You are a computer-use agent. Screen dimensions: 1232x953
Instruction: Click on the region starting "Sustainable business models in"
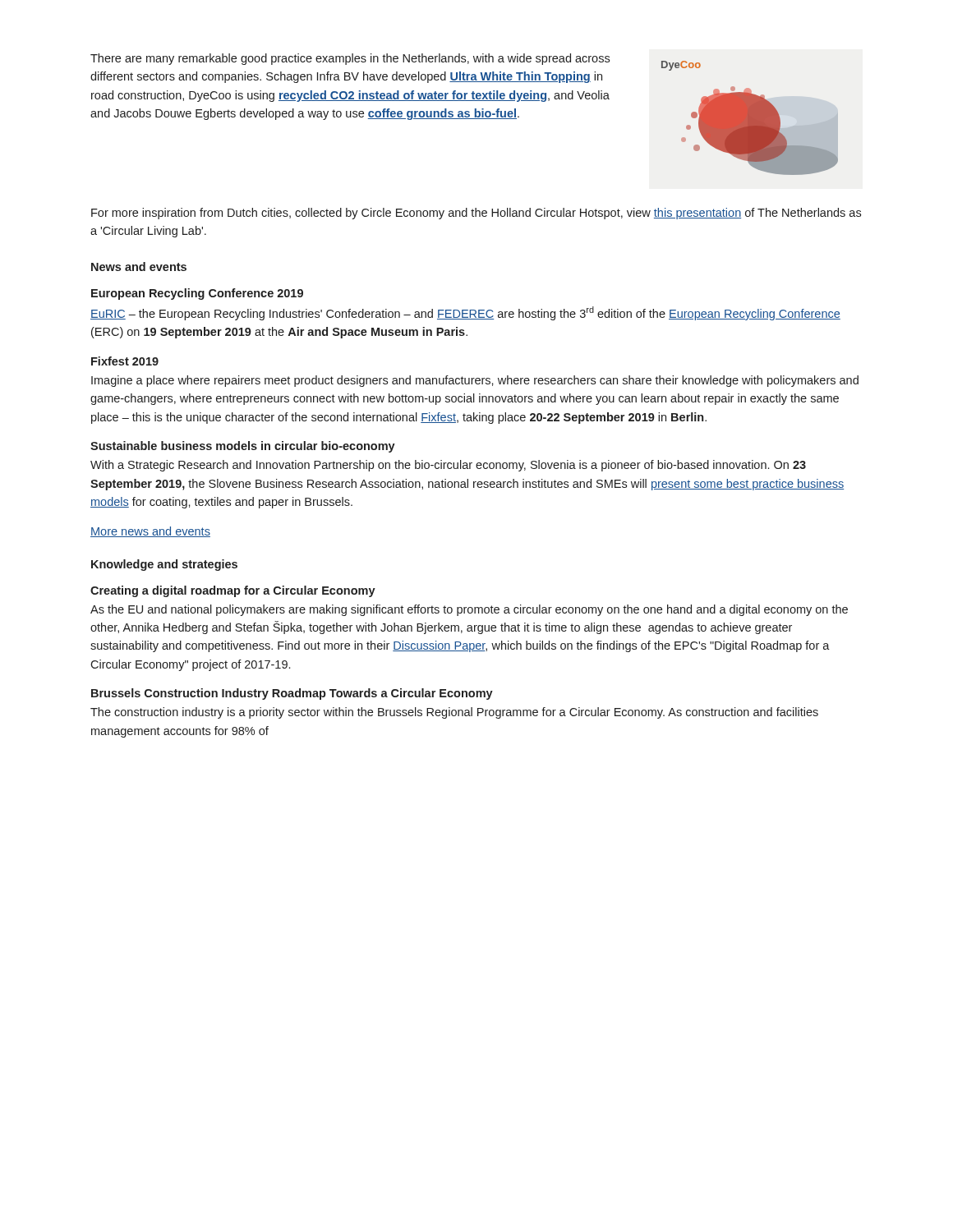[x=243, y=446]
